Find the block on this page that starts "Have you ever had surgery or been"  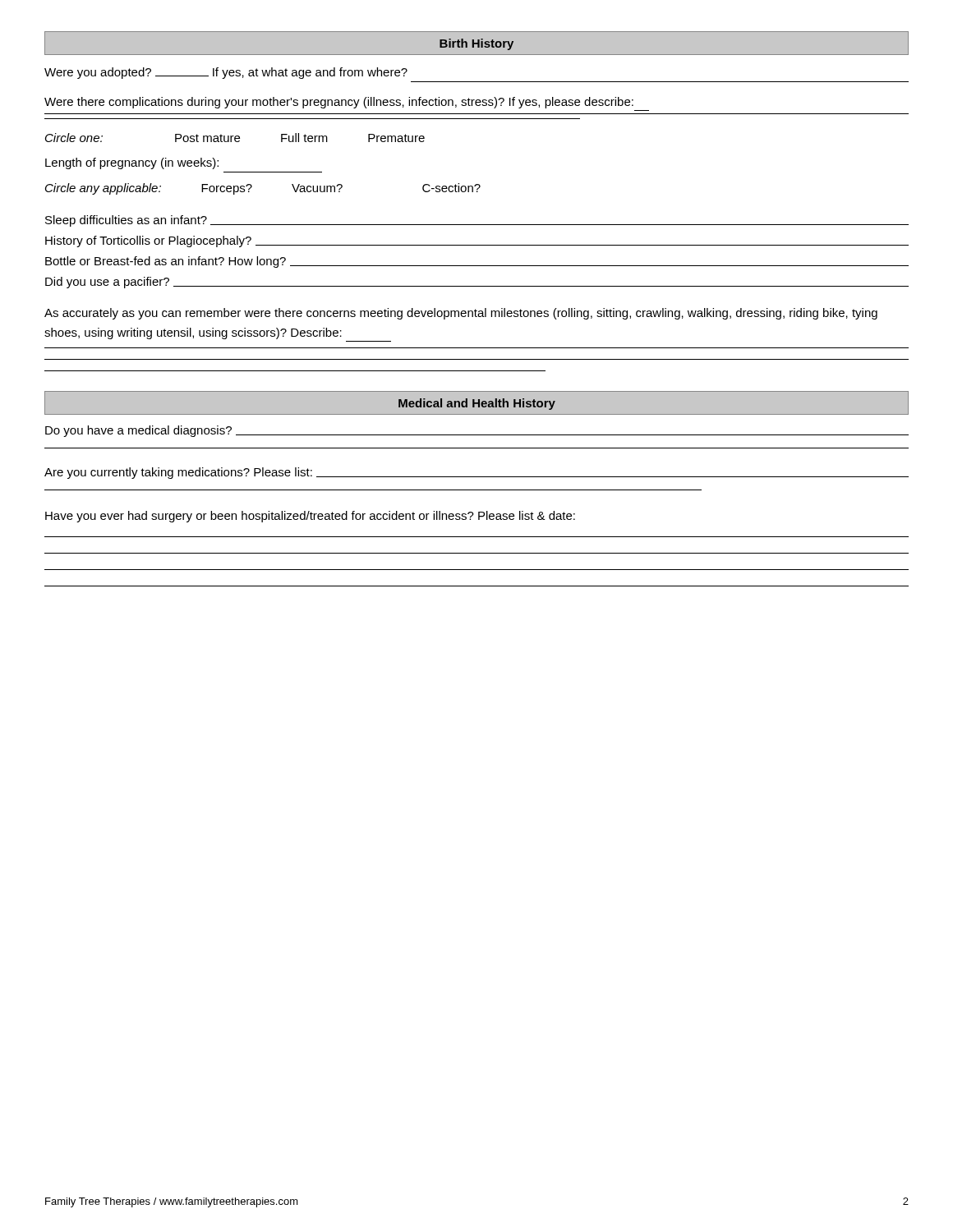(310, 515)
